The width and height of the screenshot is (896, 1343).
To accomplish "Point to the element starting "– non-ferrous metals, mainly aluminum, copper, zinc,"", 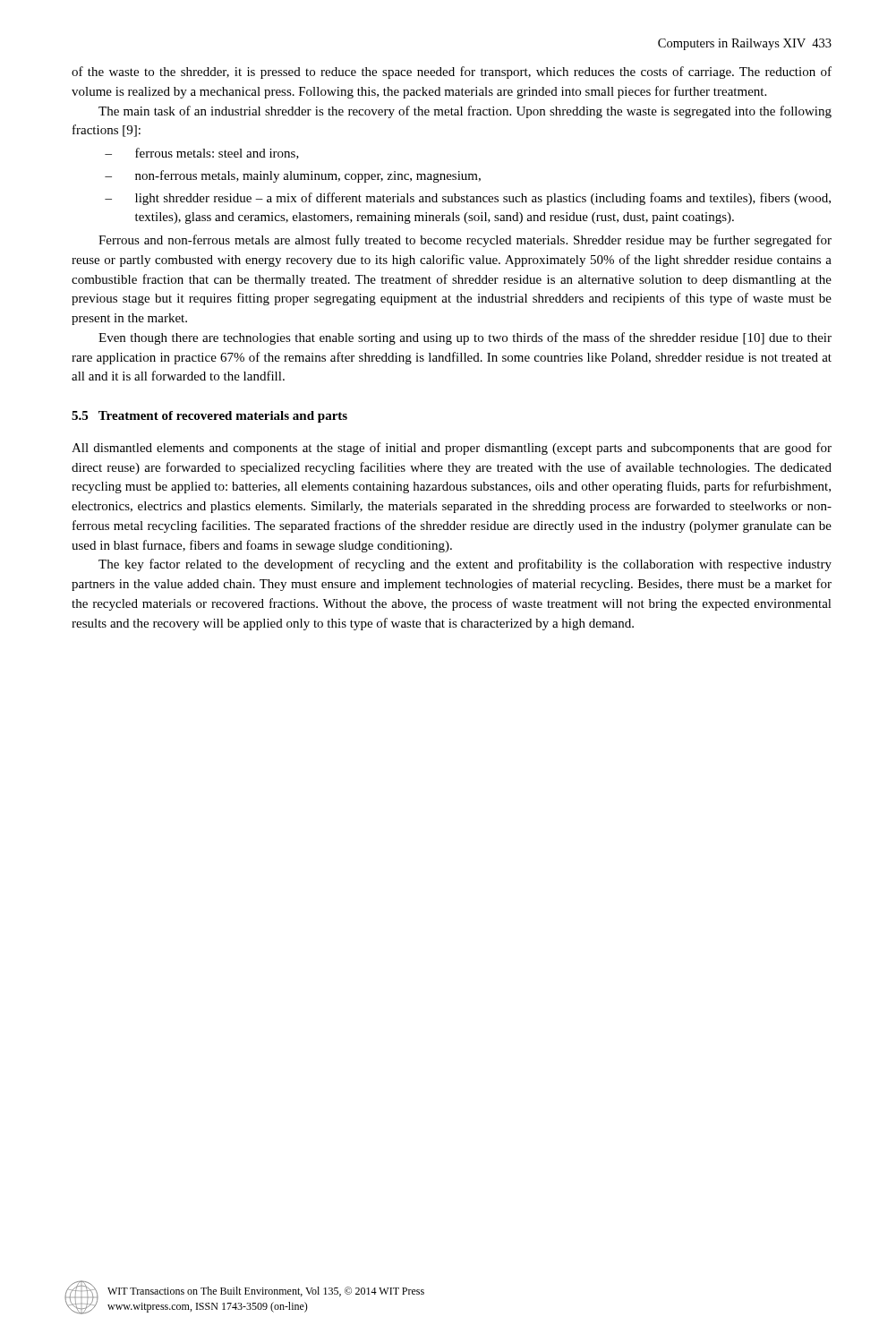I will (x=452, y=176).
